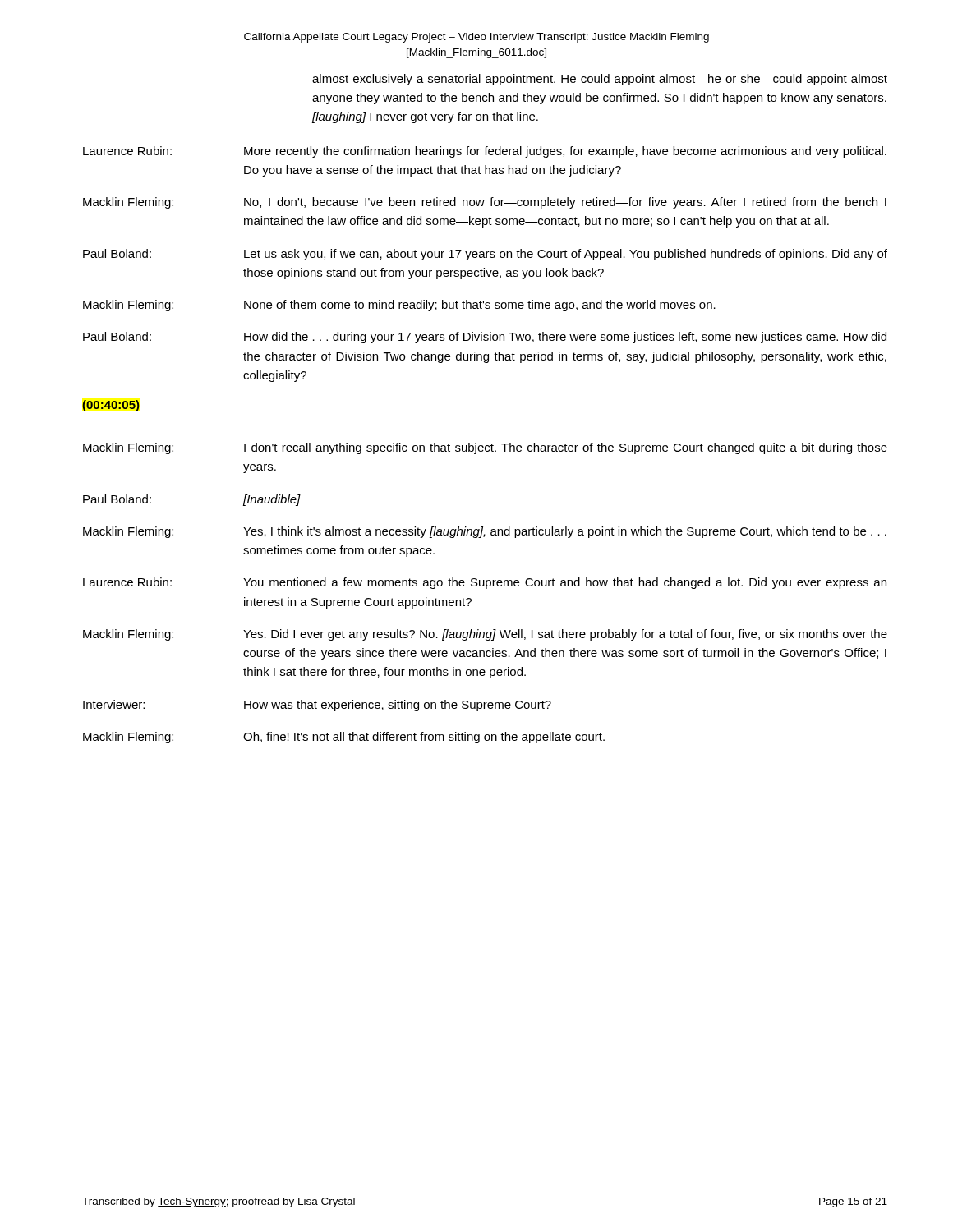The width and height of the screenshot is (953, 1232).
Task: Select the text starting "Macklin Fleming: Yes. Did I ever"
Action: pyautogui.click(x=485, y=653)
